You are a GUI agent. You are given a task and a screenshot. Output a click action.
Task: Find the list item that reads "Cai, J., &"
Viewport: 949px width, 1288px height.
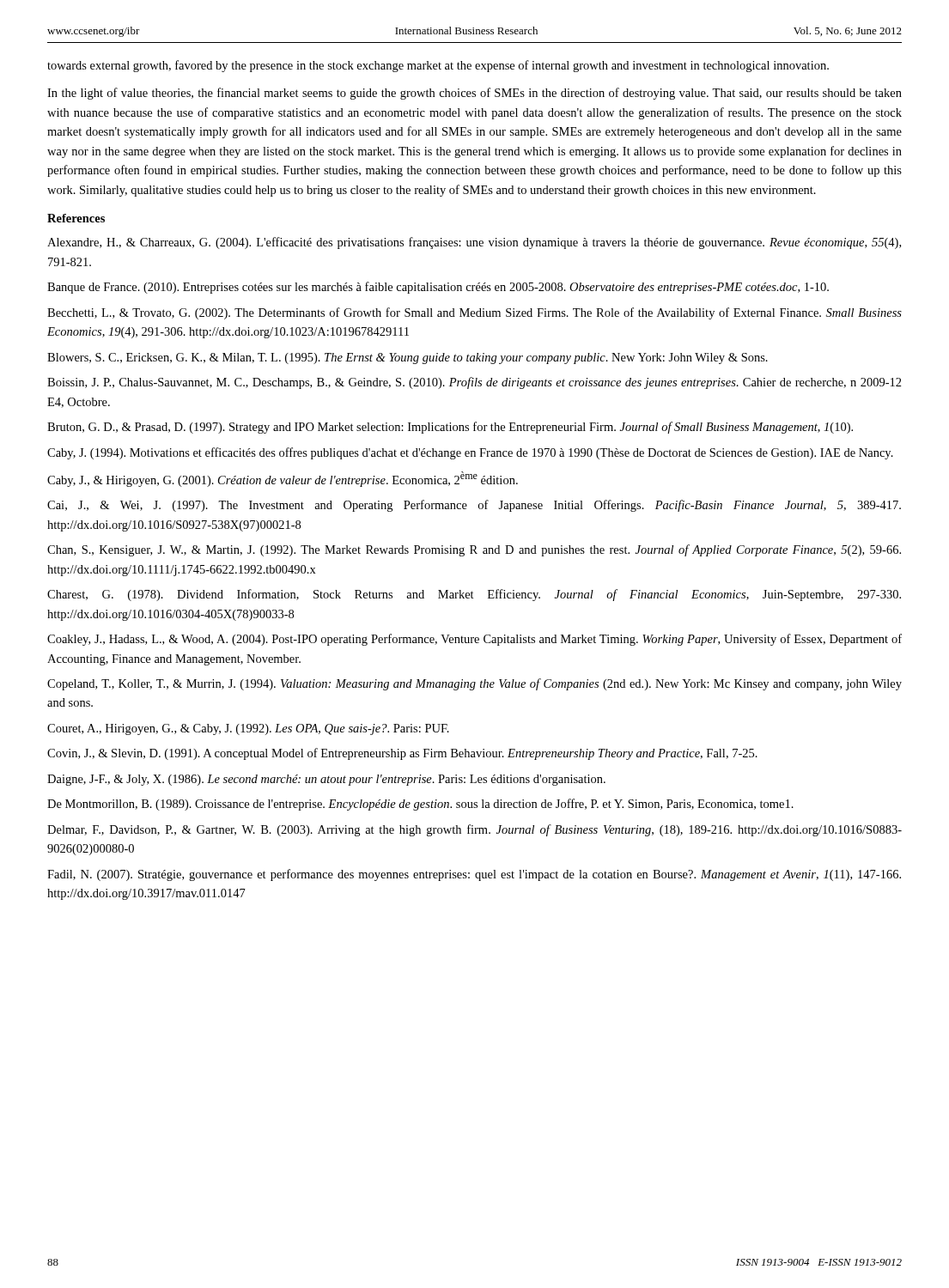point(474,515)
